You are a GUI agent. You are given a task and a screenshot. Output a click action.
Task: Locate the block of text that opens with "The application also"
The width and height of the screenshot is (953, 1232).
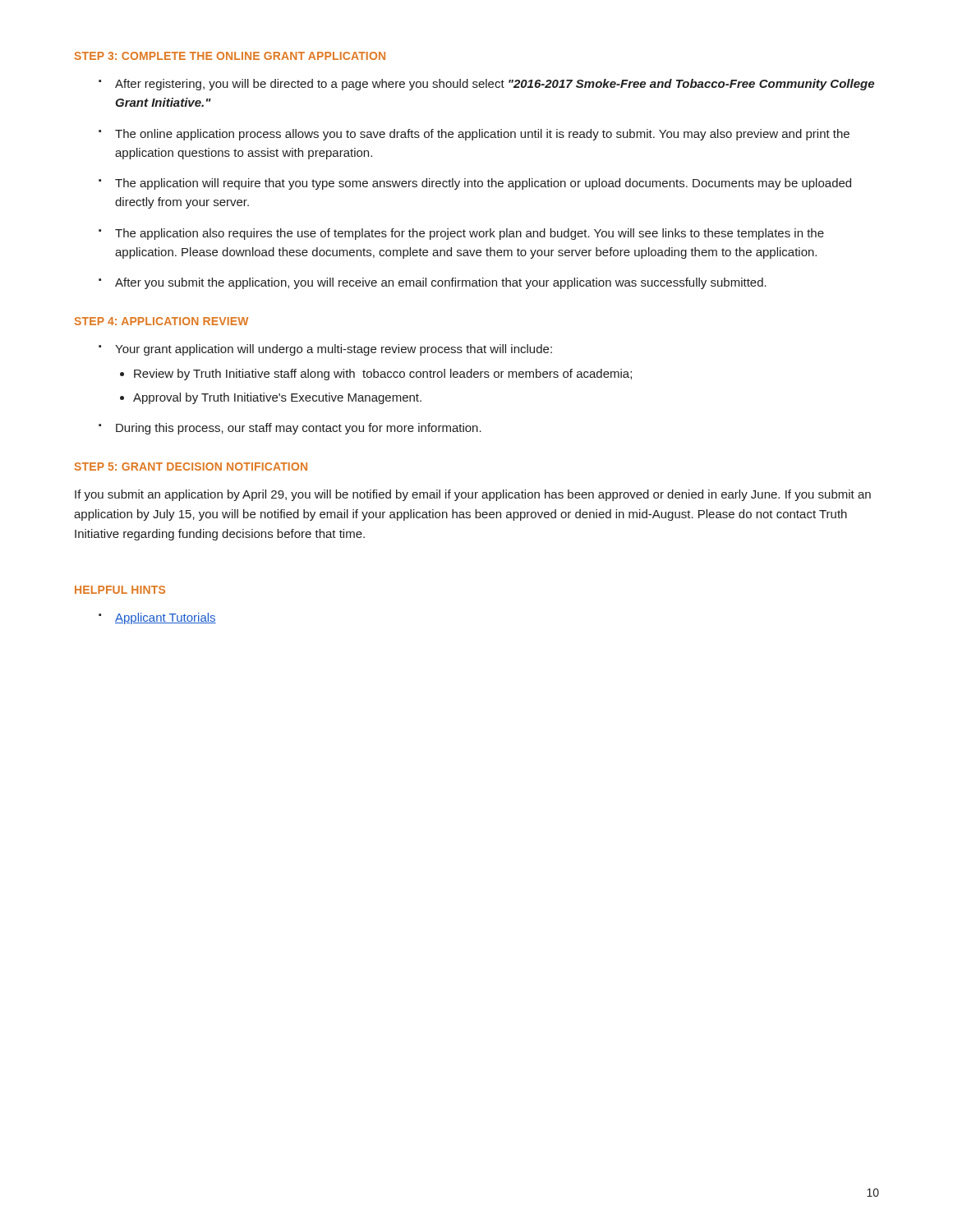[470, 242]
